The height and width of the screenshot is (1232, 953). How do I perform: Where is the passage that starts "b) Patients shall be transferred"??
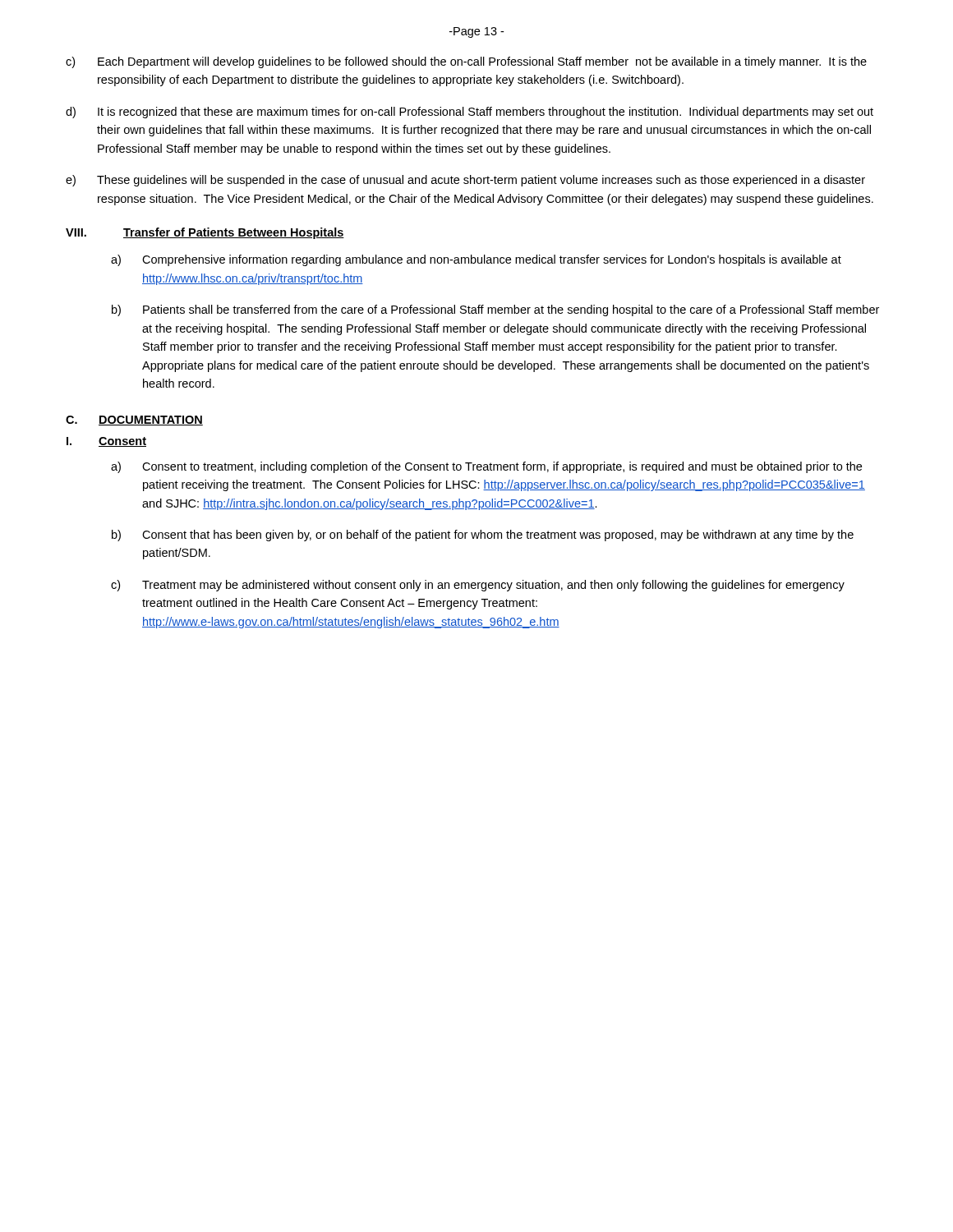(x=499, y=347)
